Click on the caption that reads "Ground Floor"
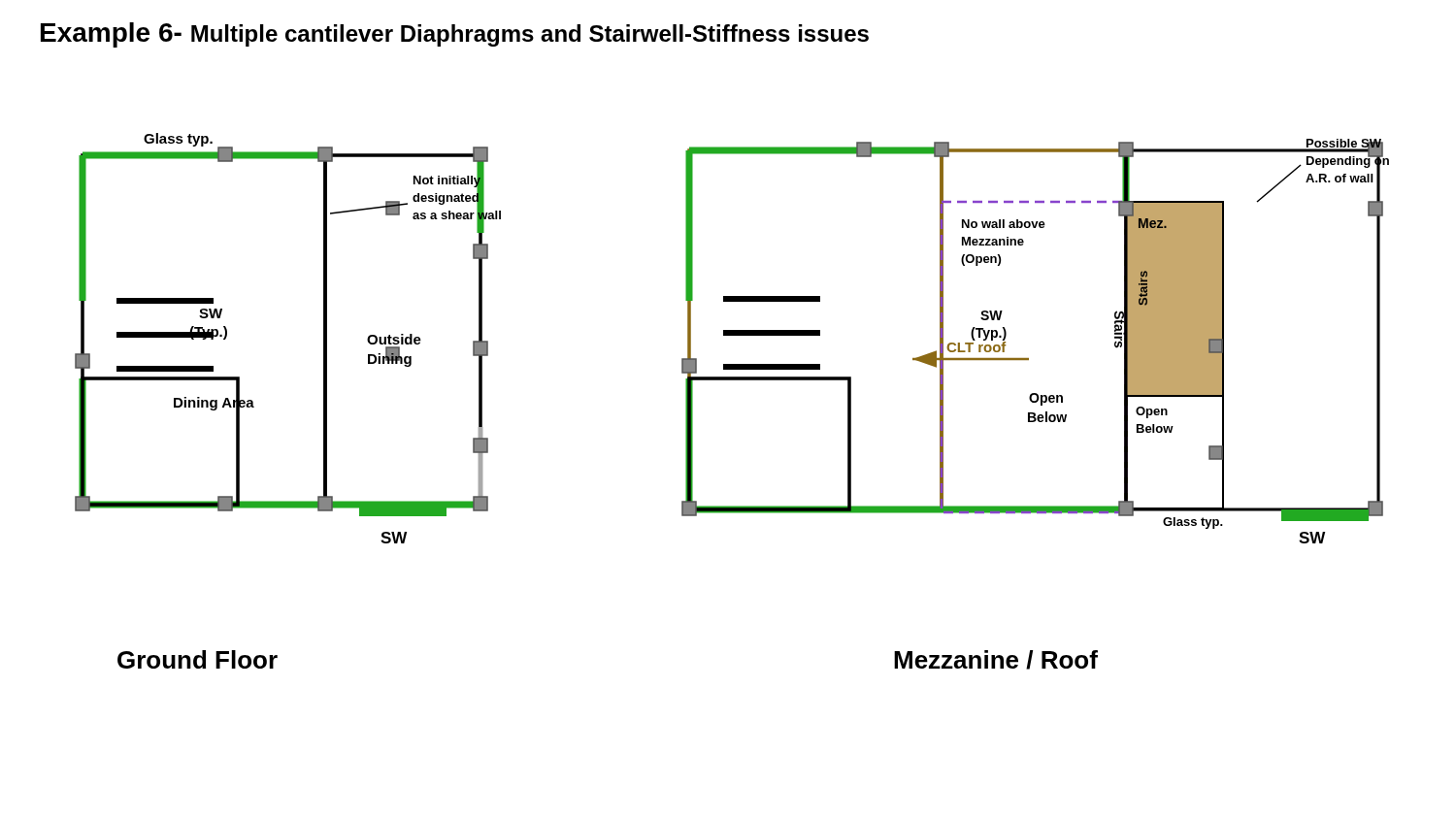Screen dimensions: 819x1456 197,660
